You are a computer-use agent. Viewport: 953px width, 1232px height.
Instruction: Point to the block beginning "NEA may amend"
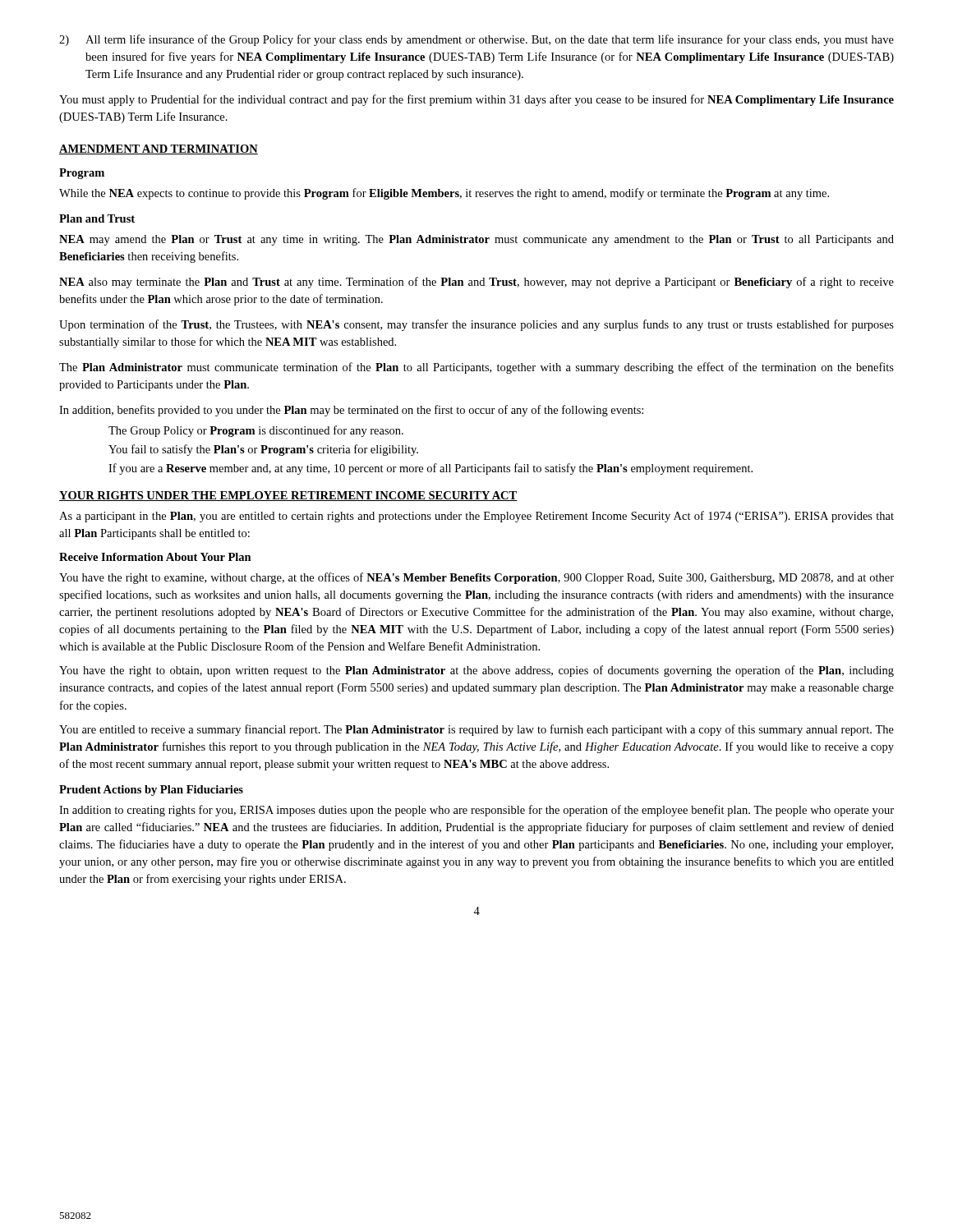(476, 248)
